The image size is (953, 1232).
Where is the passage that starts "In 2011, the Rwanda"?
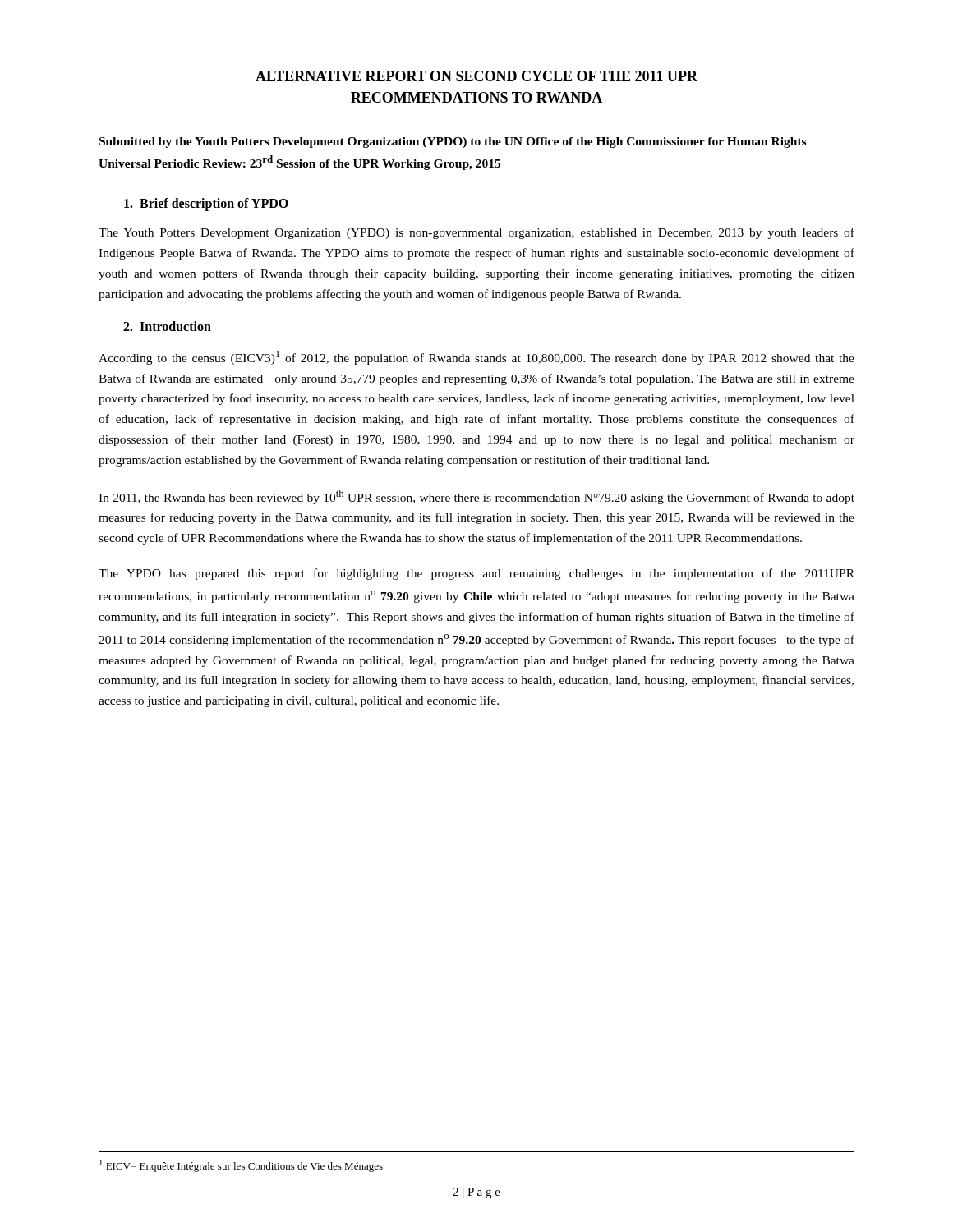coord(476,516)
